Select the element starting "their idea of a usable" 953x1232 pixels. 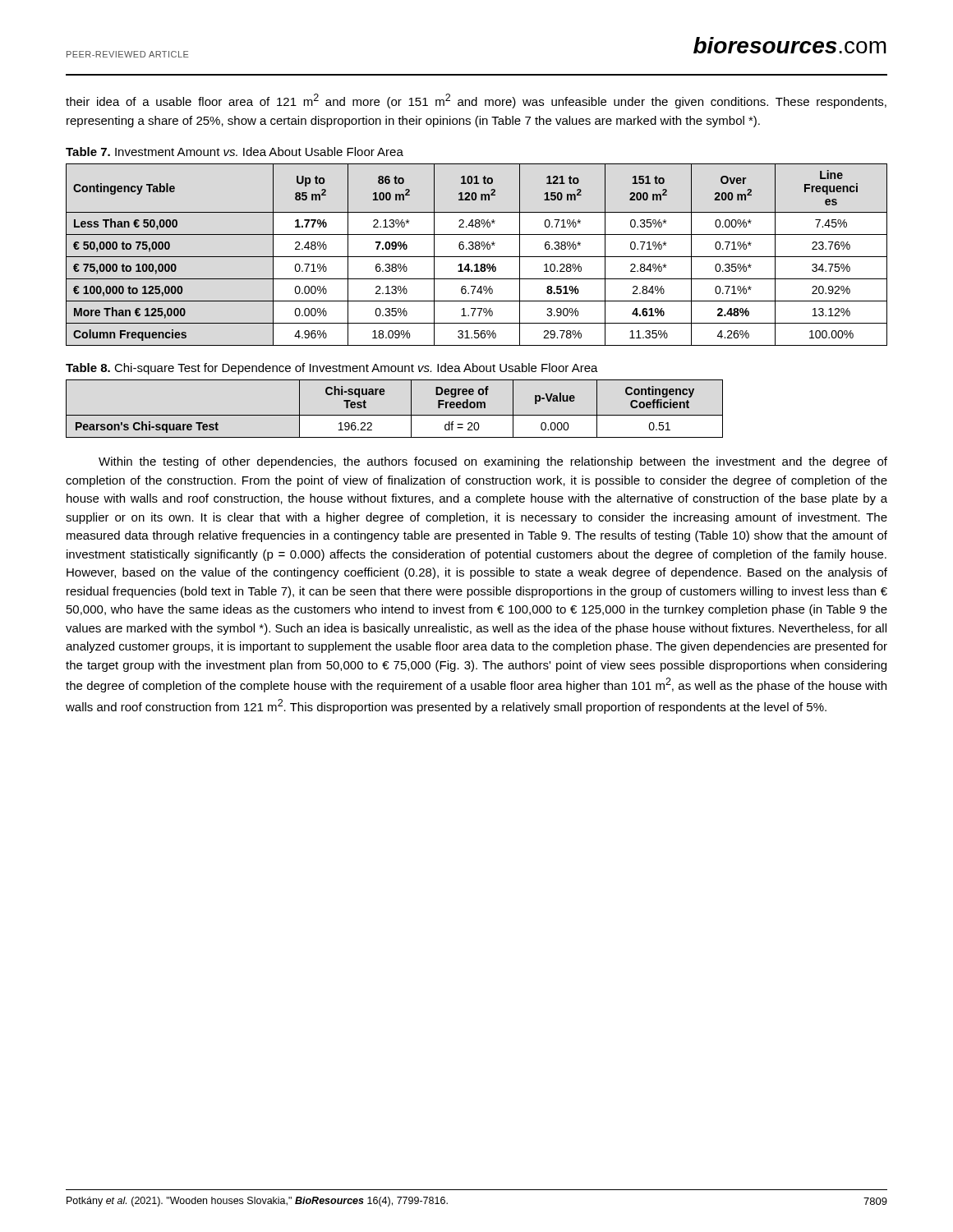coord(476,109)
